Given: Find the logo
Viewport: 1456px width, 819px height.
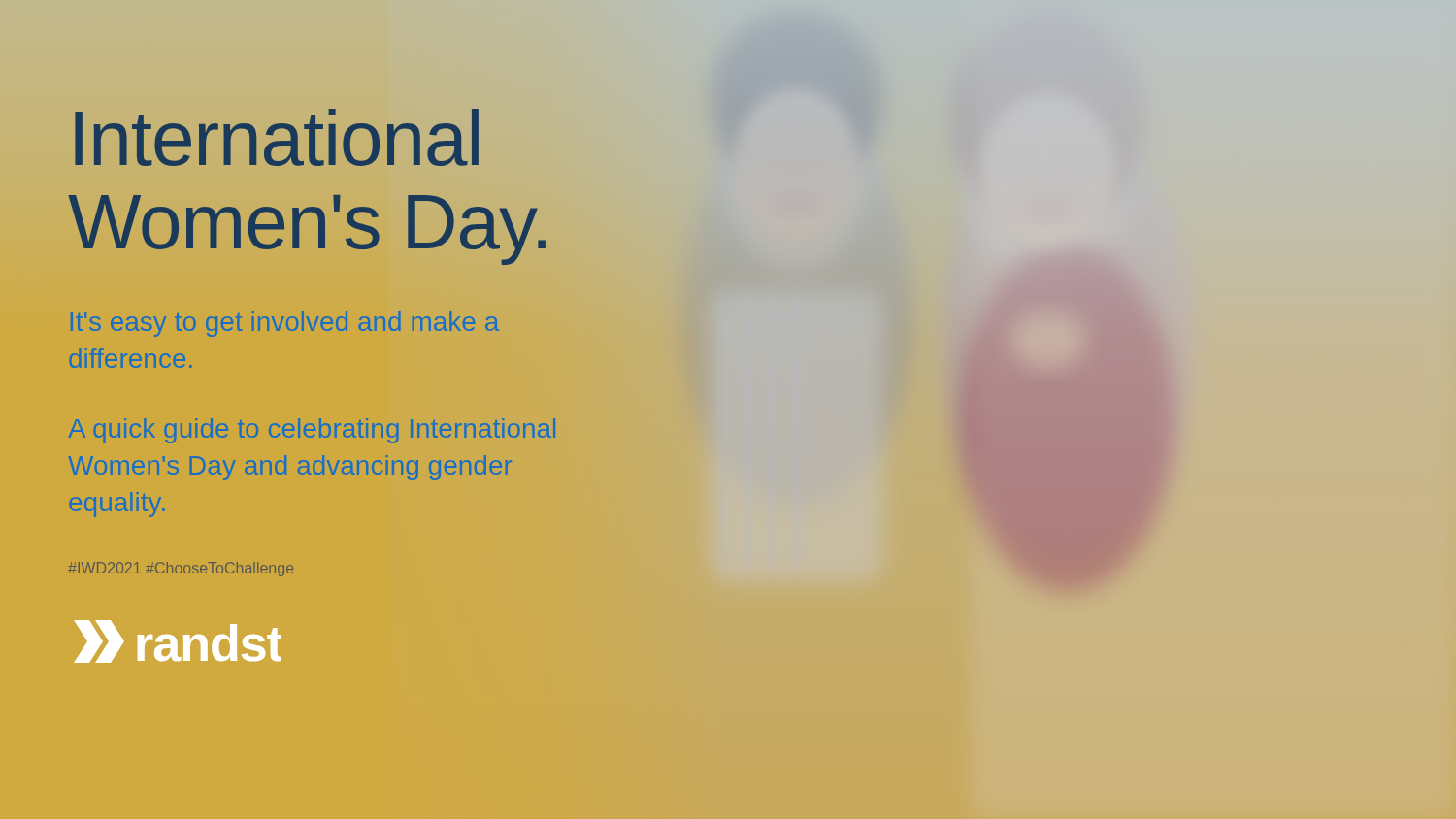Looking at the screenshot, I should [x=374, y=641].
